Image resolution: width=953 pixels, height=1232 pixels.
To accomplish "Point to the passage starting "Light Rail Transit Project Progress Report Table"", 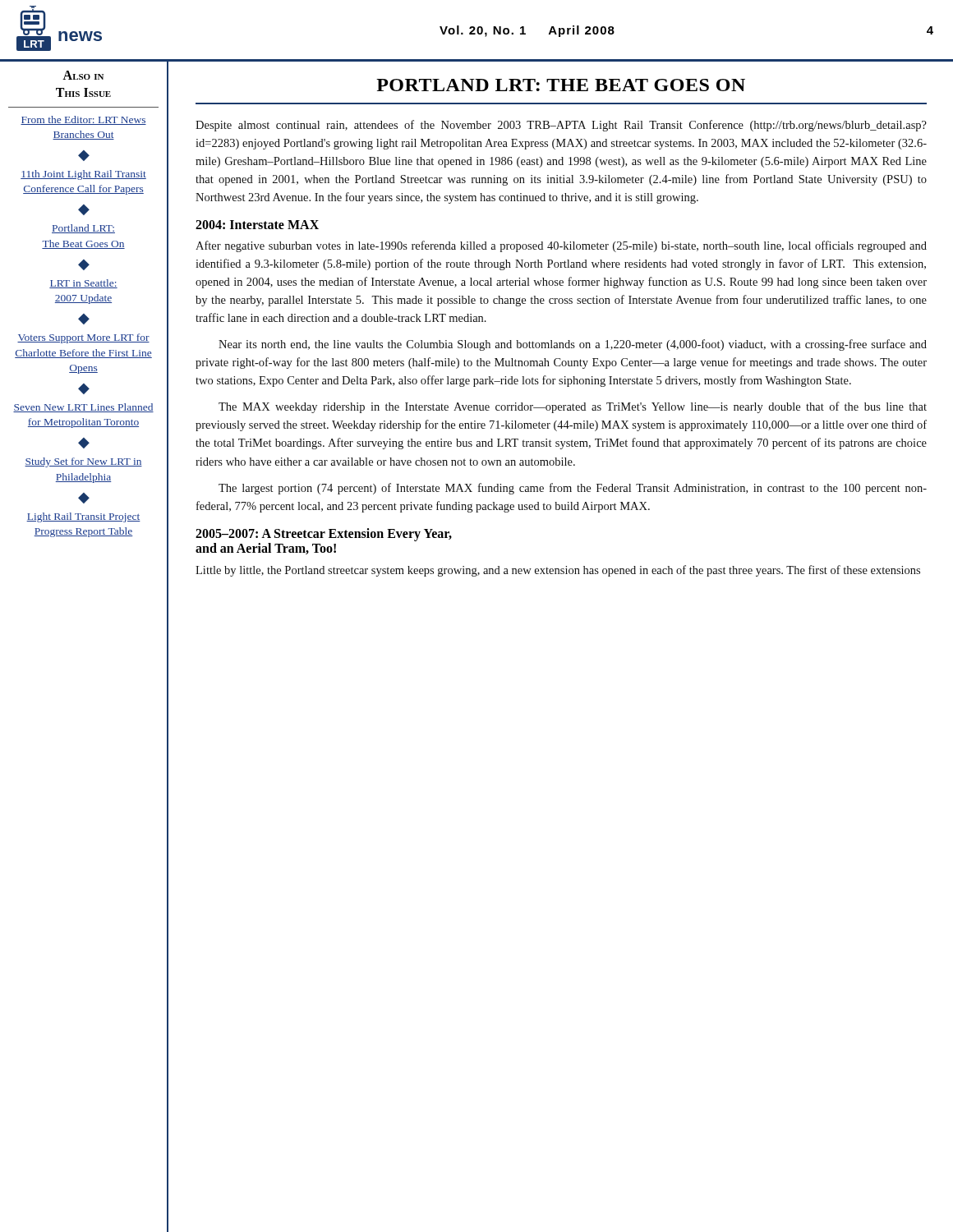I will coord(83,524).
